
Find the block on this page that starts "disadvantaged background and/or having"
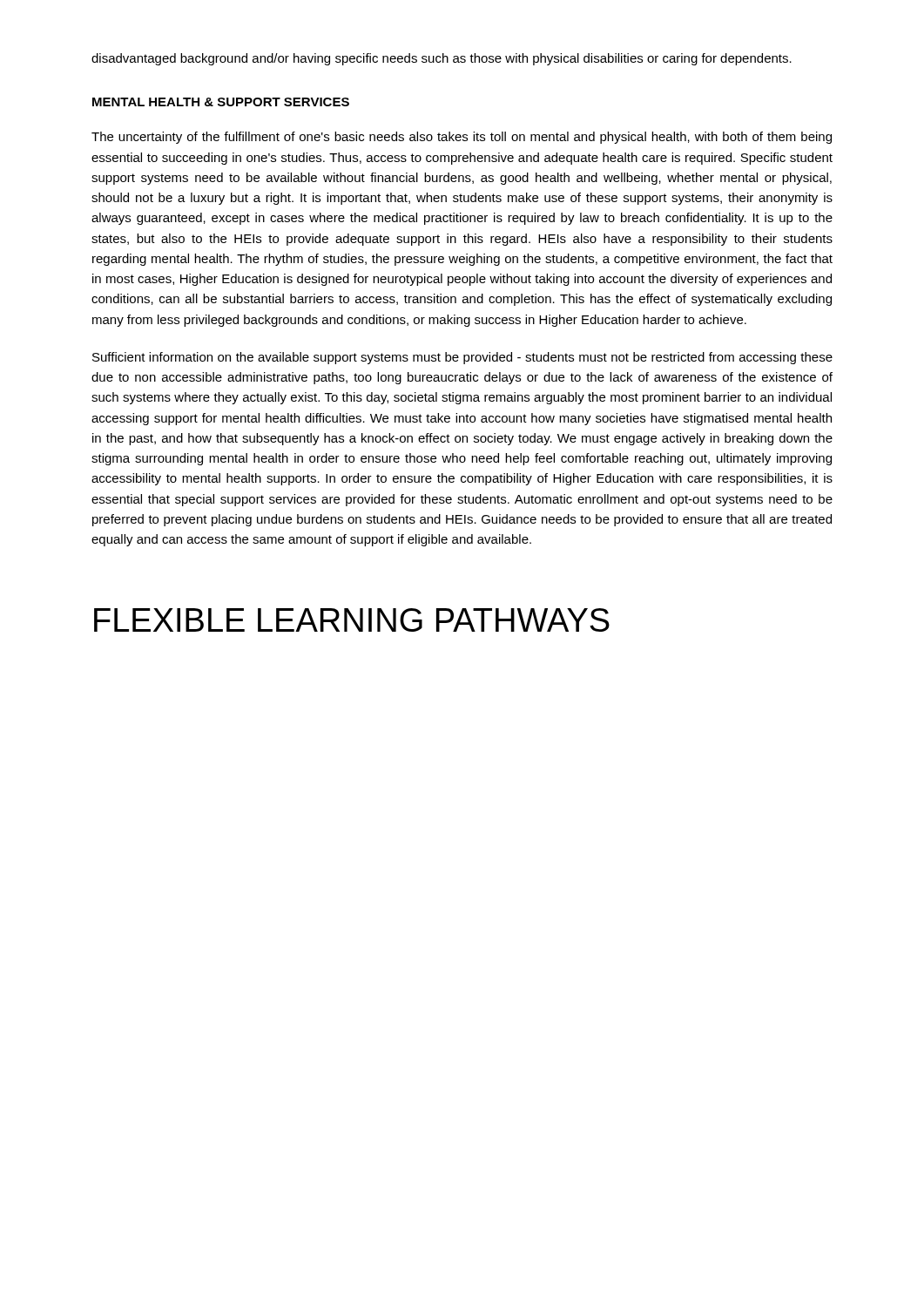442,58
